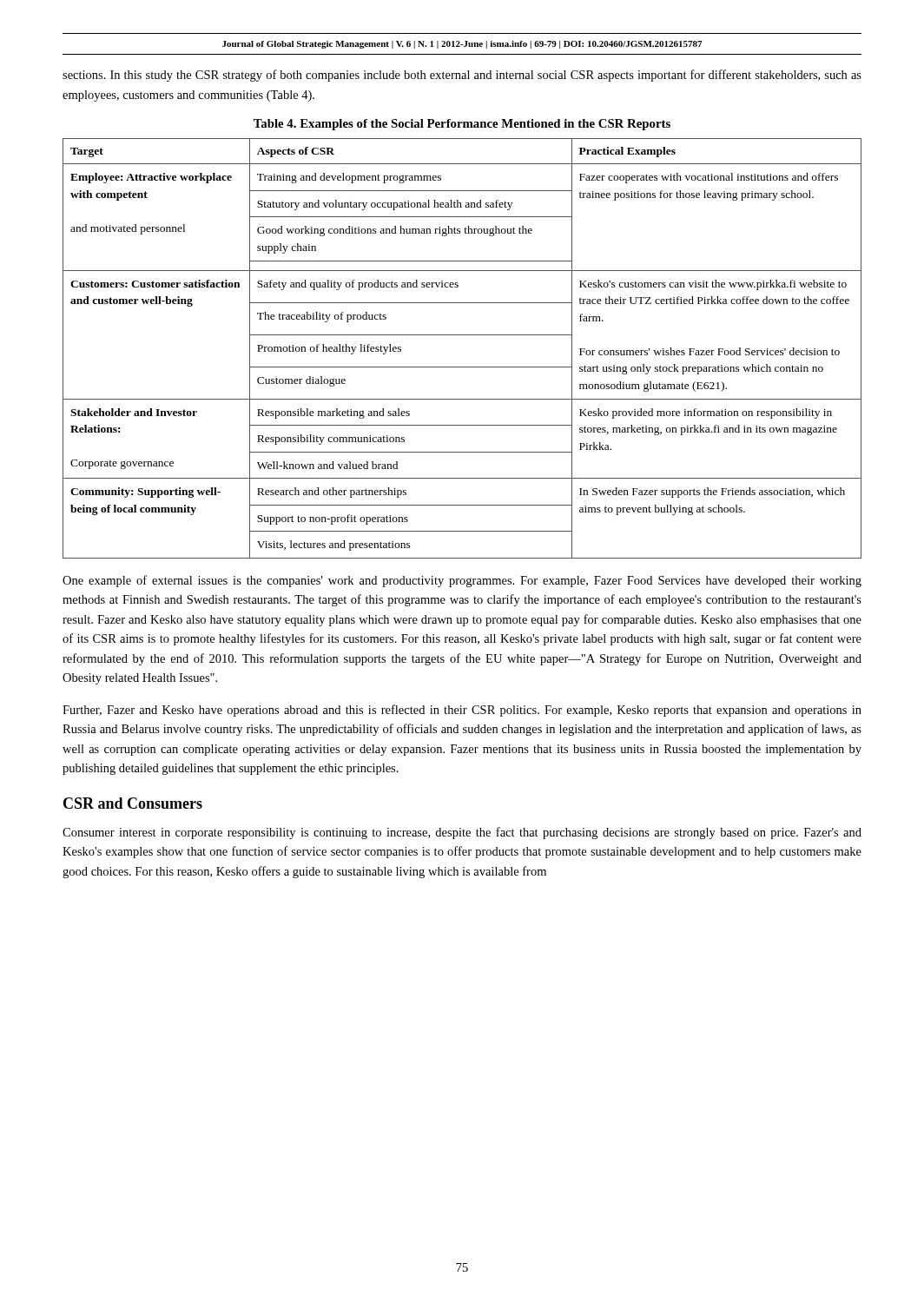Point to the element starting "sections. In this study the CSR strategy"
The height and width of the screenshot is (1303, 924).
(x=462, y=85)
